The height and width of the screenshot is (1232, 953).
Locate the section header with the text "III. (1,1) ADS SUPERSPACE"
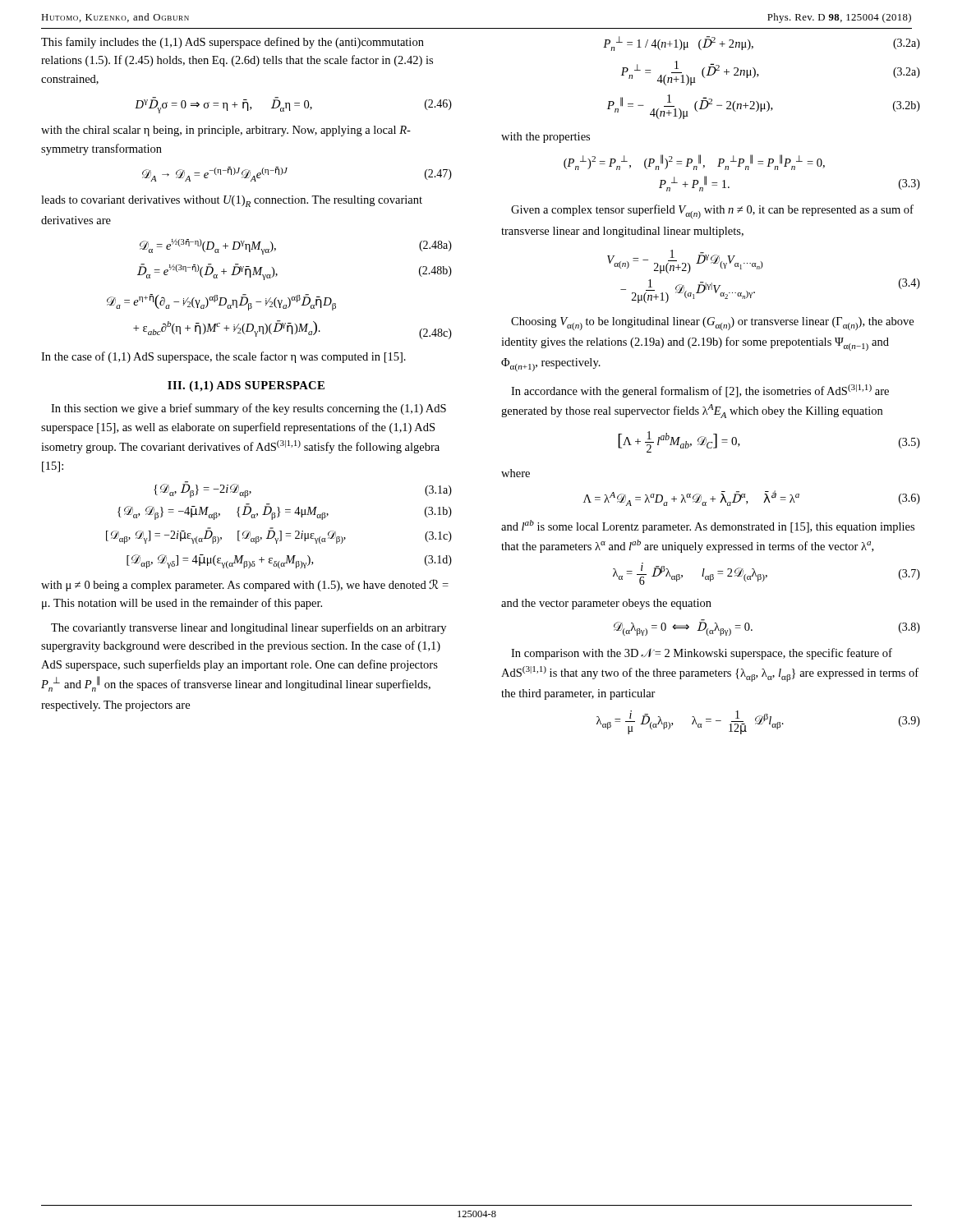coord(246,386)
